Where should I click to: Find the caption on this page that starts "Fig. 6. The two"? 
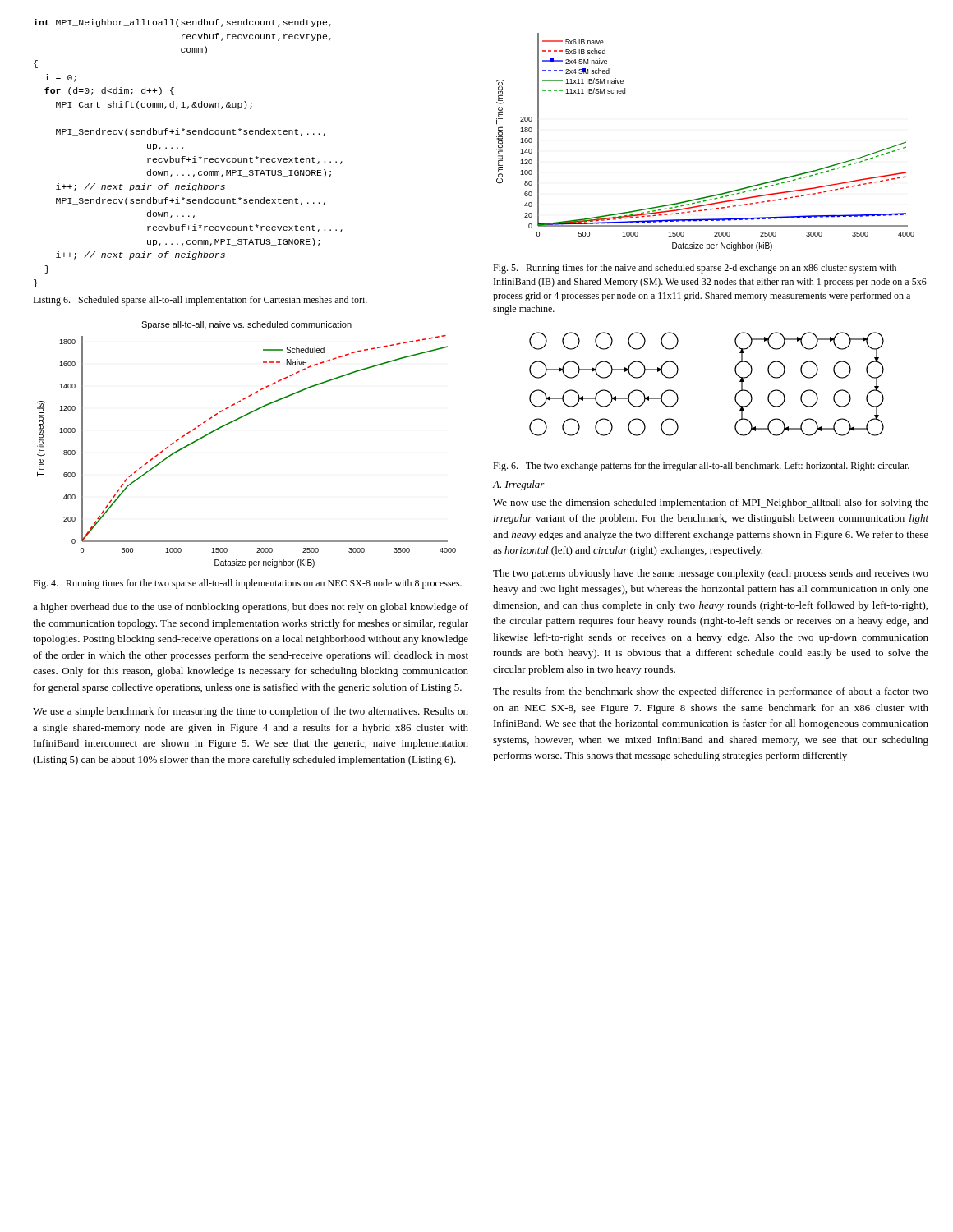(701, 466)
